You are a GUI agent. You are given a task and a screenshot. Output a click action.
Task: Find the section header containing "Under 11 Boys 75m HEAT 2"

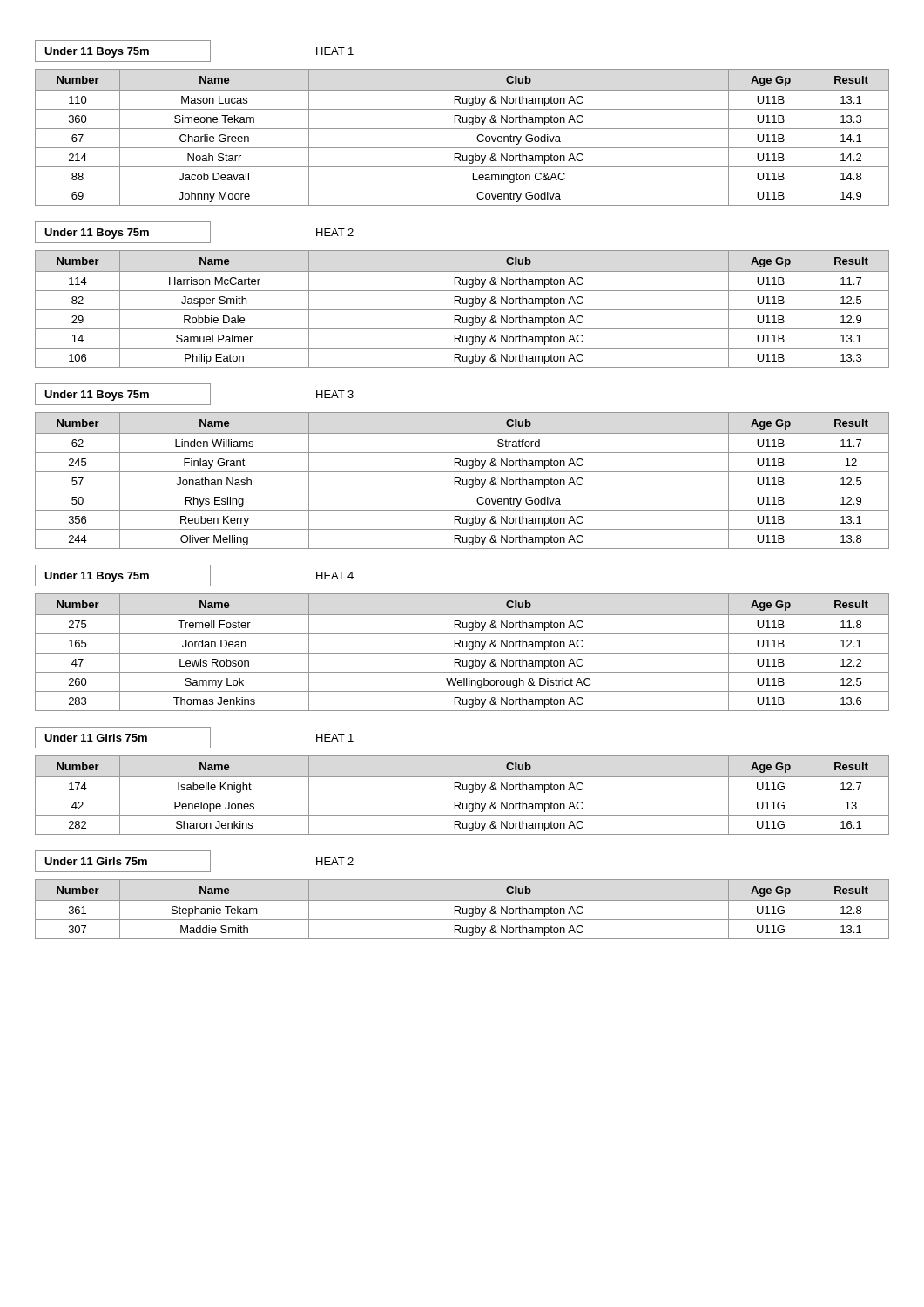point(194,232)
